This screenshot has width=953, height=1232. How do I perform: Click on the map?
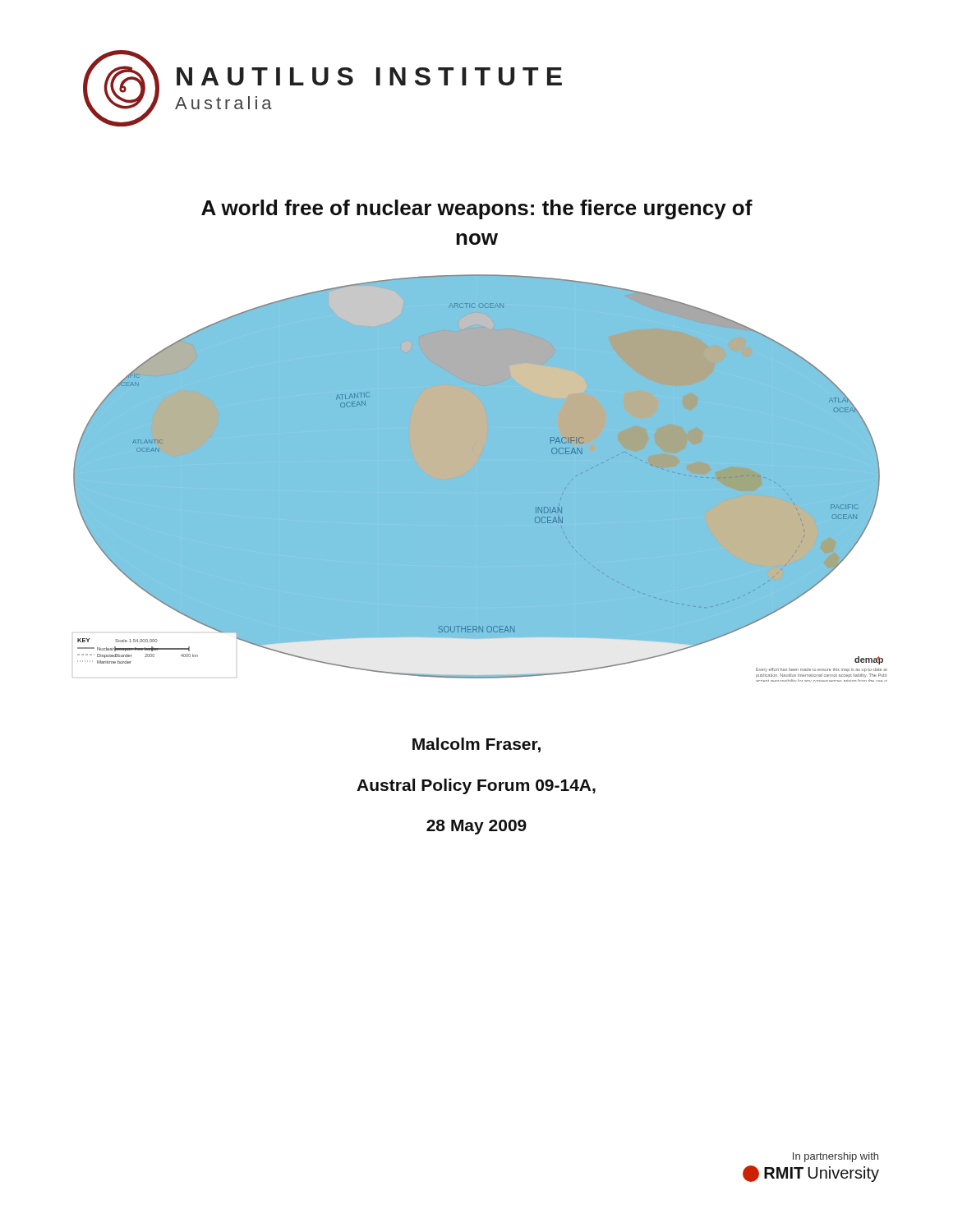point(476,476)
